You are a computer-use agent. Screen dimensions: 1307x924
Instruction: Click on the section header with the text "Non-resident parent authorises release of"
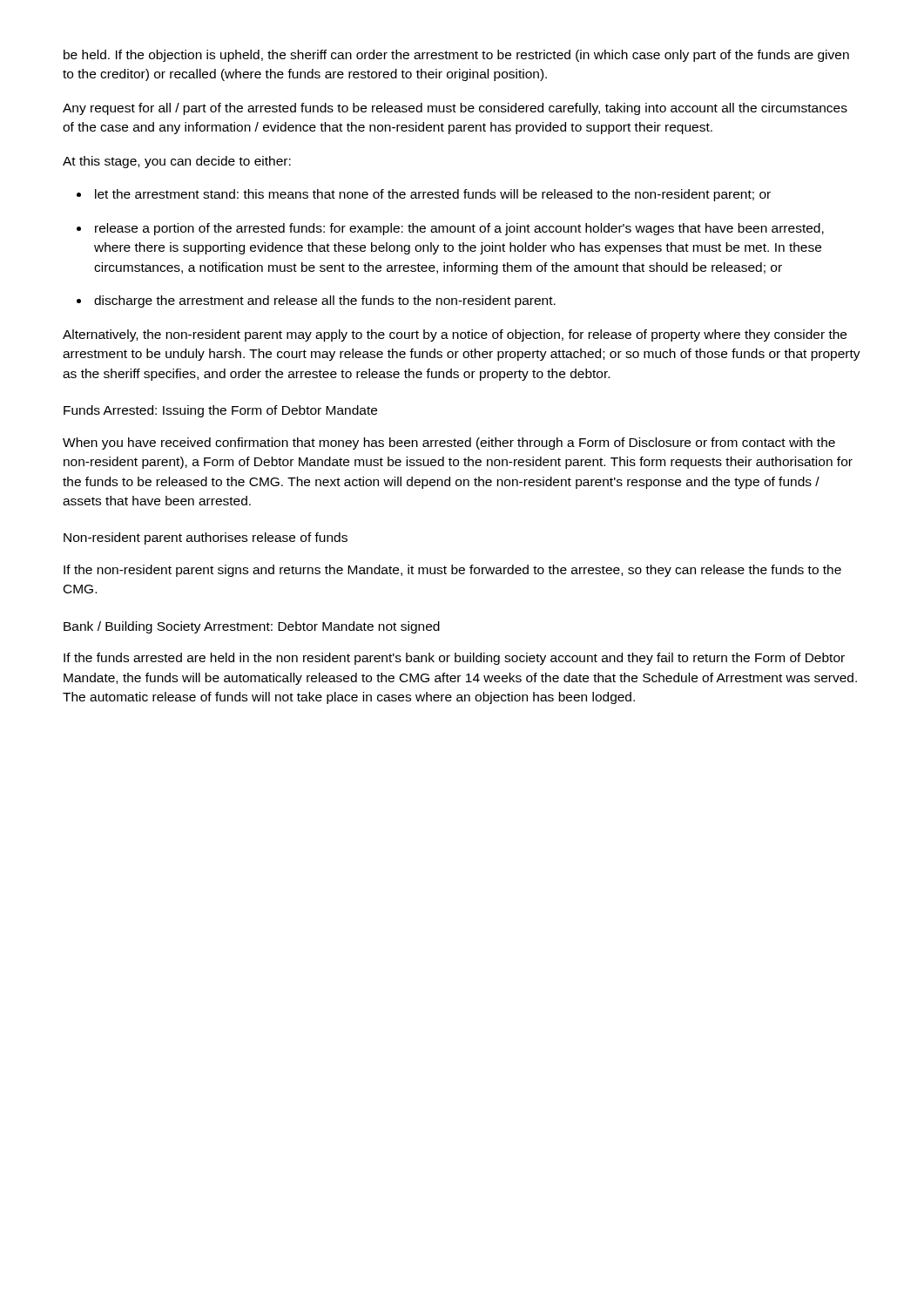coord(205,538)
